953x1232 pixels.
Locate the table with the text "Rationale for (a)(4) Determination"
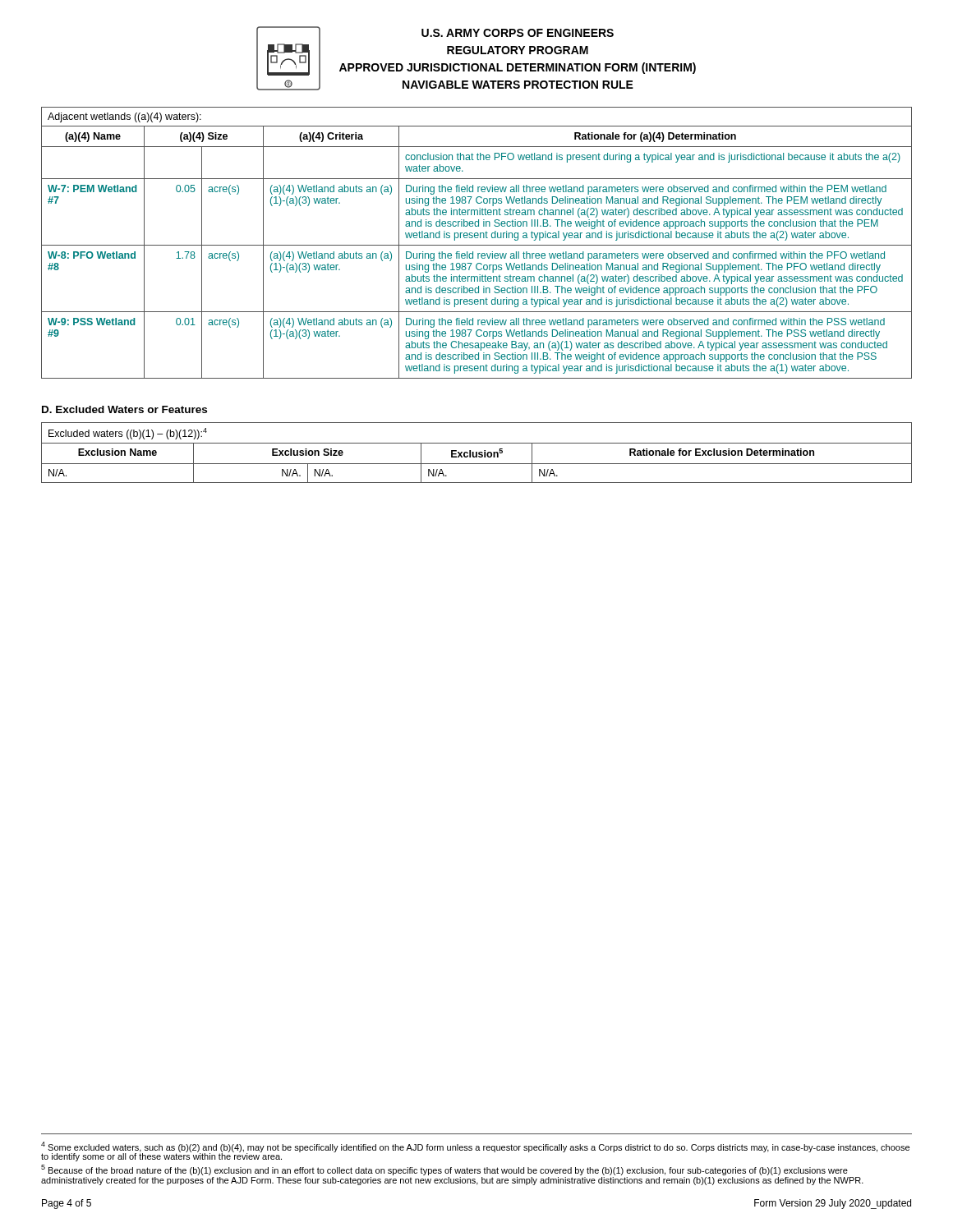tap(476, 243)
